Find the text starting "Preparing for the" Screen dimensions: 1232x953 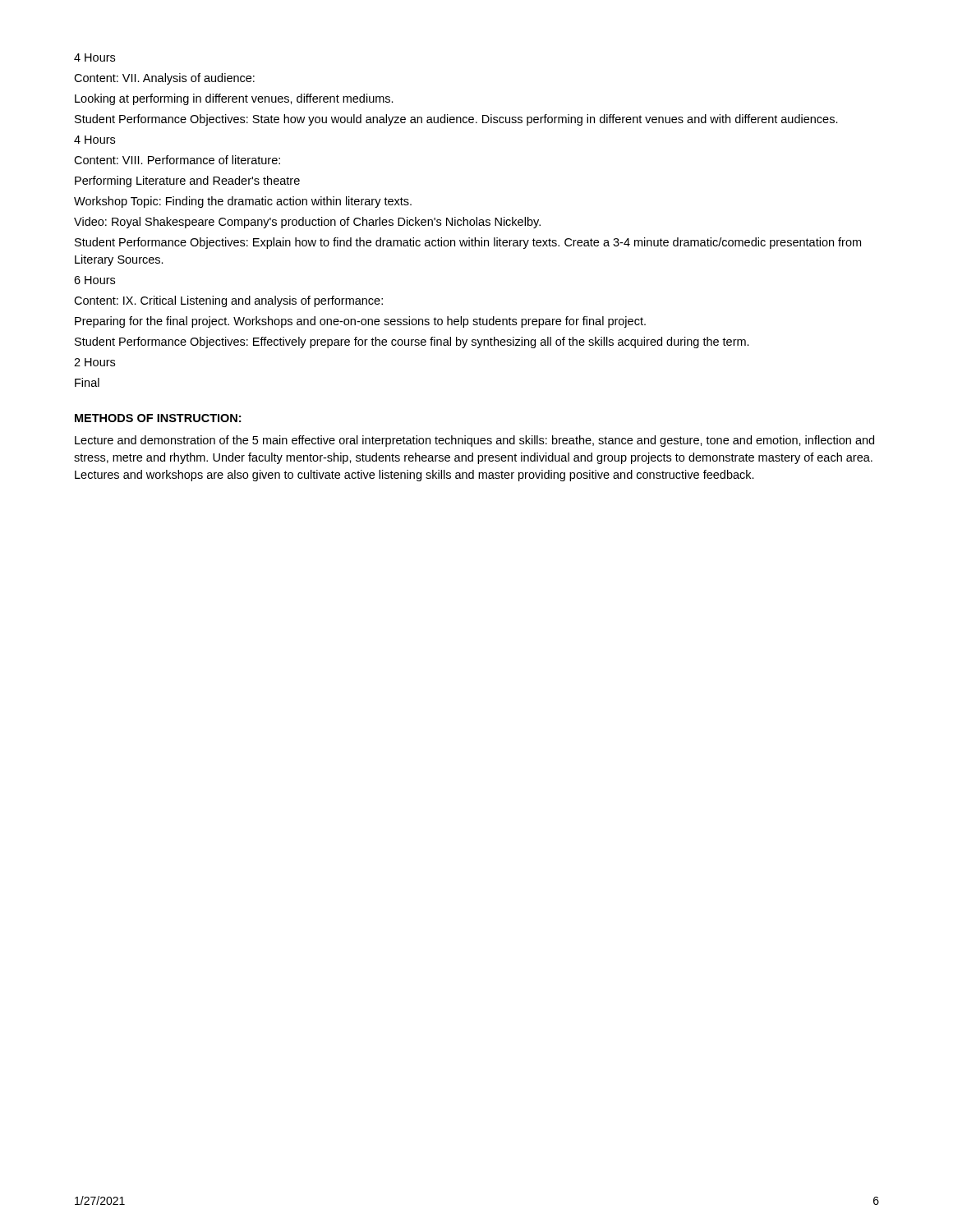tap(360, 321)
